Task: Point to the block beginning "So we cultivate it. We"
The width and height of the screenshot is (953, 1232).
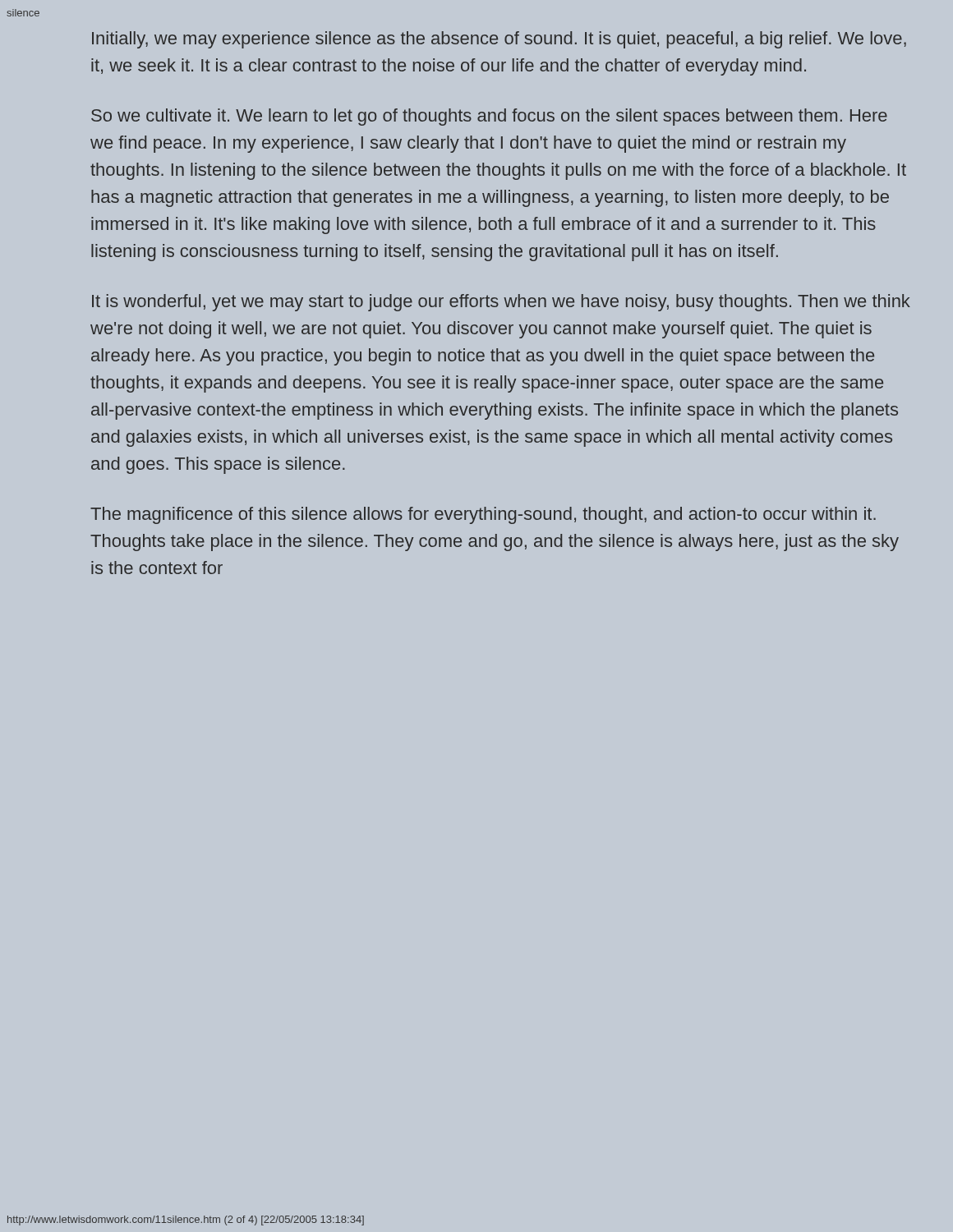Action: point(498,183)
